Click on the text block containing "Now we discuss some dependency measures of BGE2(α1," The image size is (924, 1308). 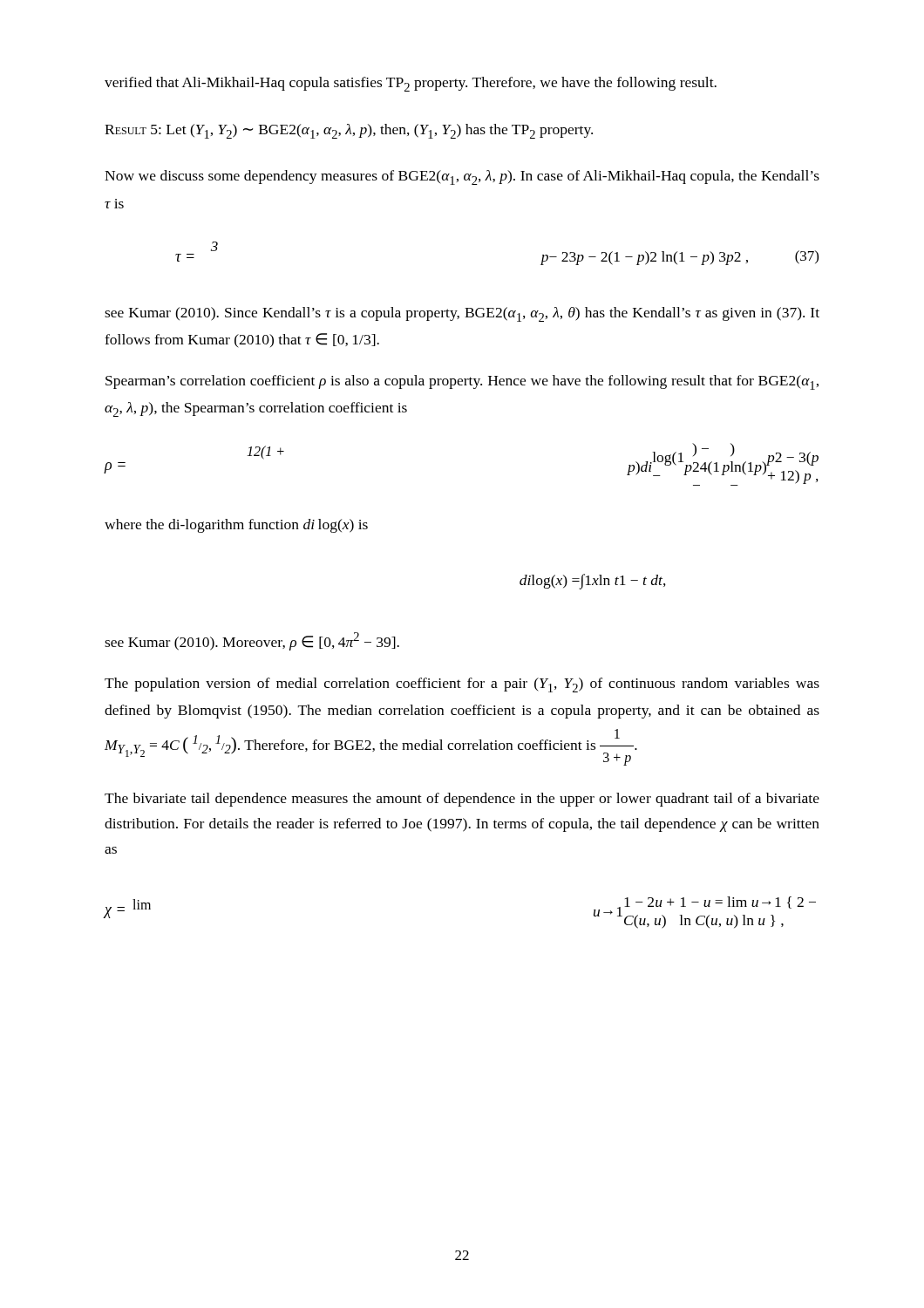coord(462,189)
